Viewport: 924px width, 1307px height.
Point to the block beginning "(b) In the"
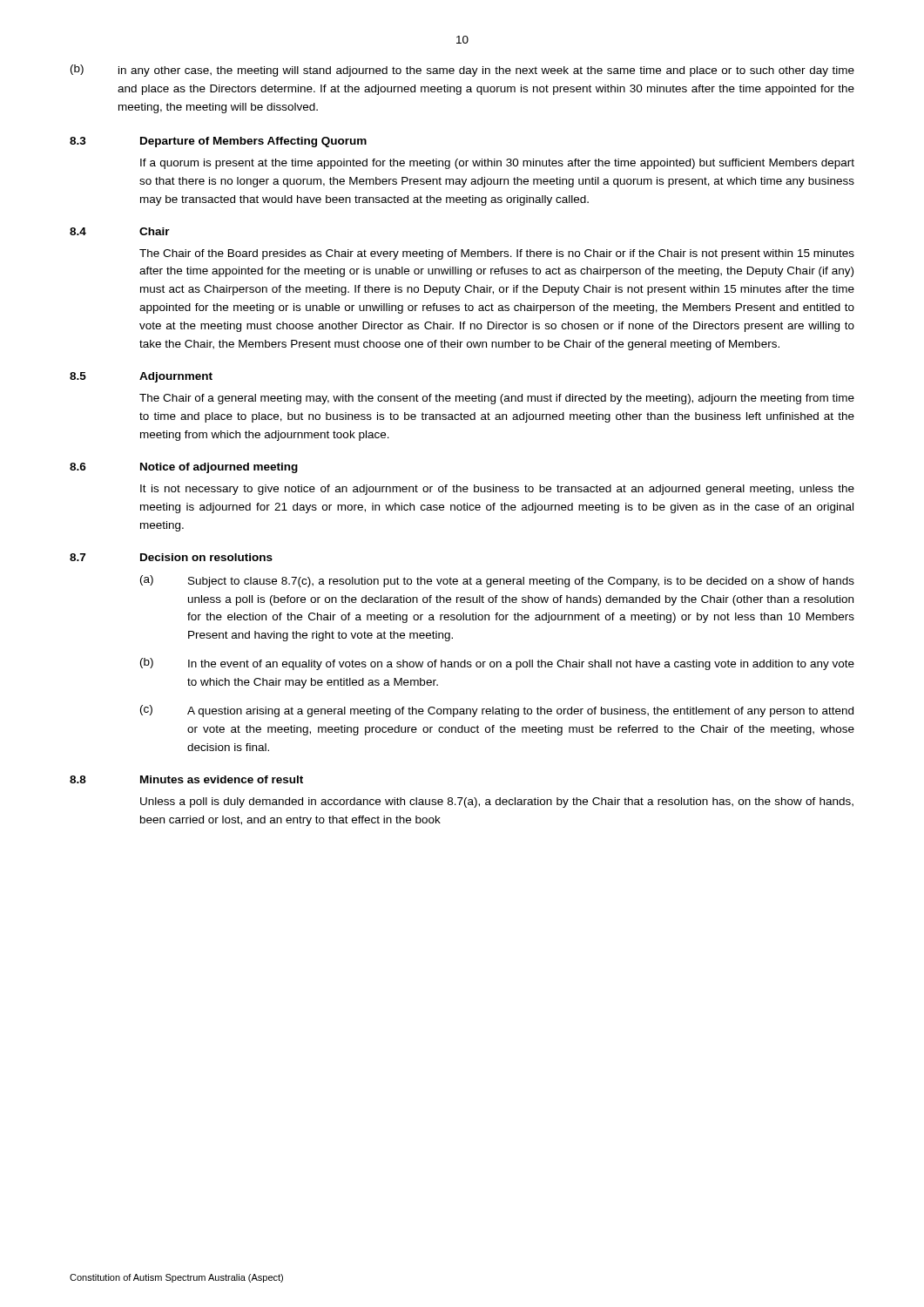pos(497,674)
